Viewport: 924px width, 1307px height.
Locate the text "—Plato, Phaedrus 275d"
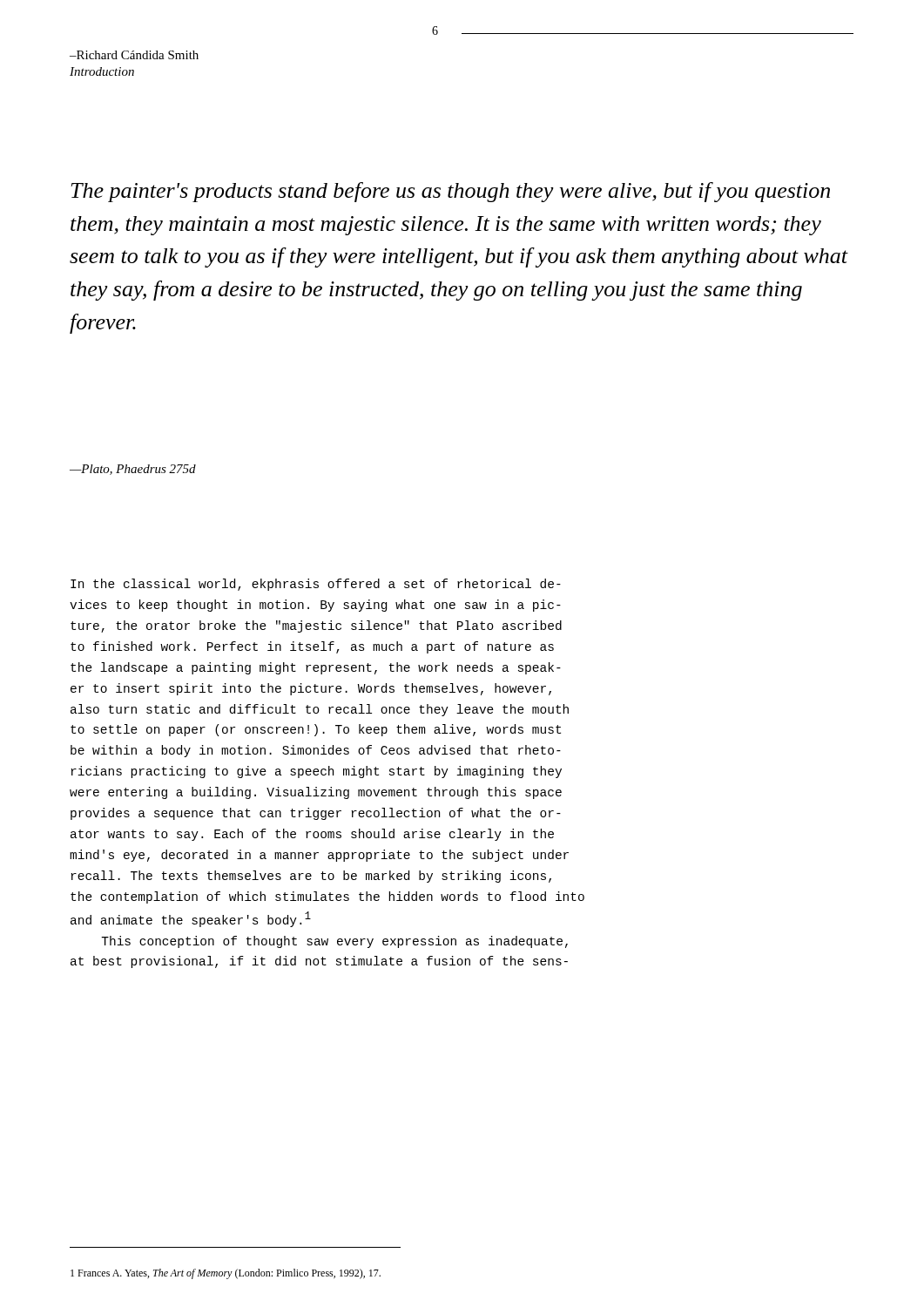[133, 469]
